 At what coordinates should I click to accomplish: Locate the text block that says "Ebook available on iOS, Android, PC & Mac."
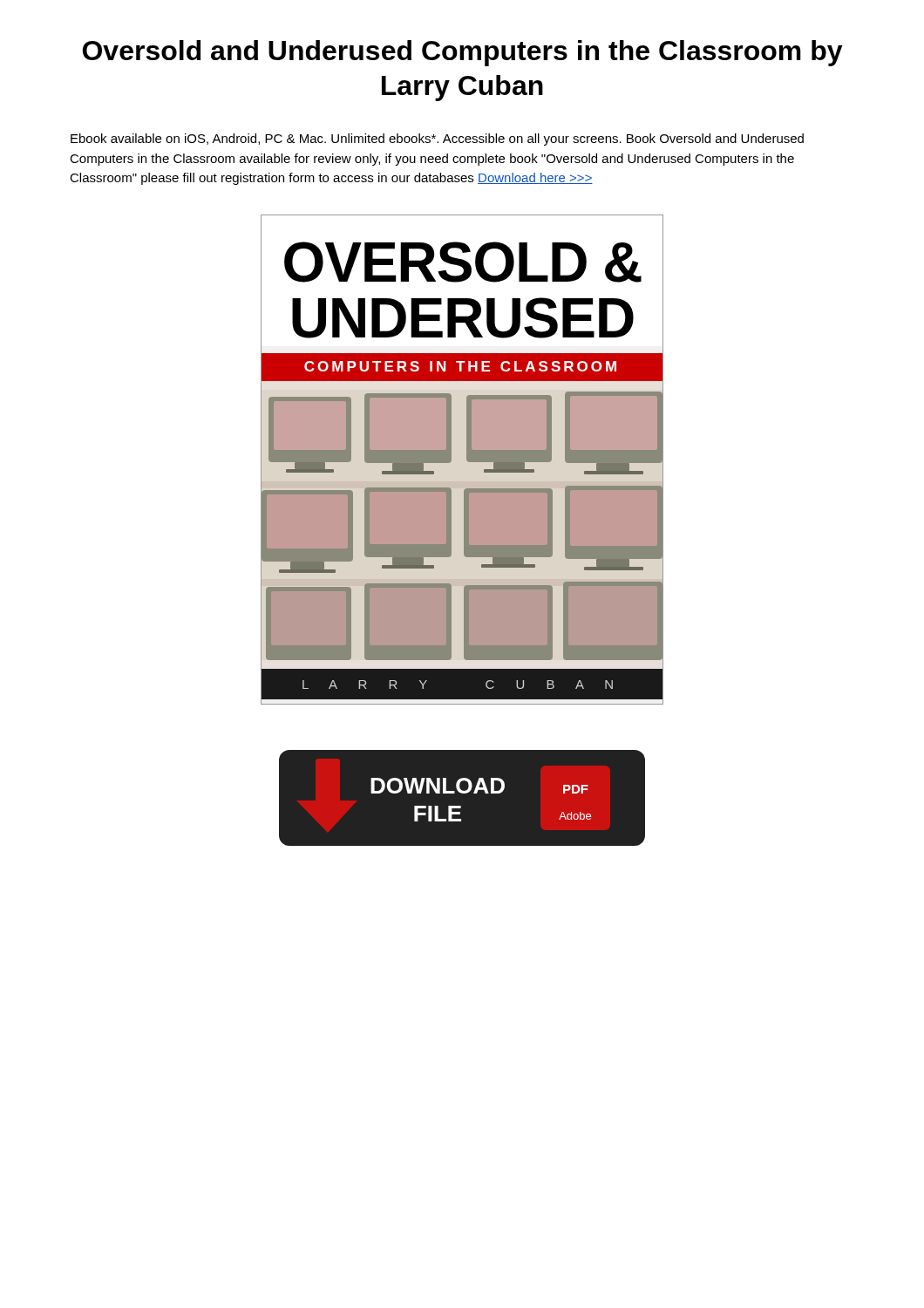(437, 158)
